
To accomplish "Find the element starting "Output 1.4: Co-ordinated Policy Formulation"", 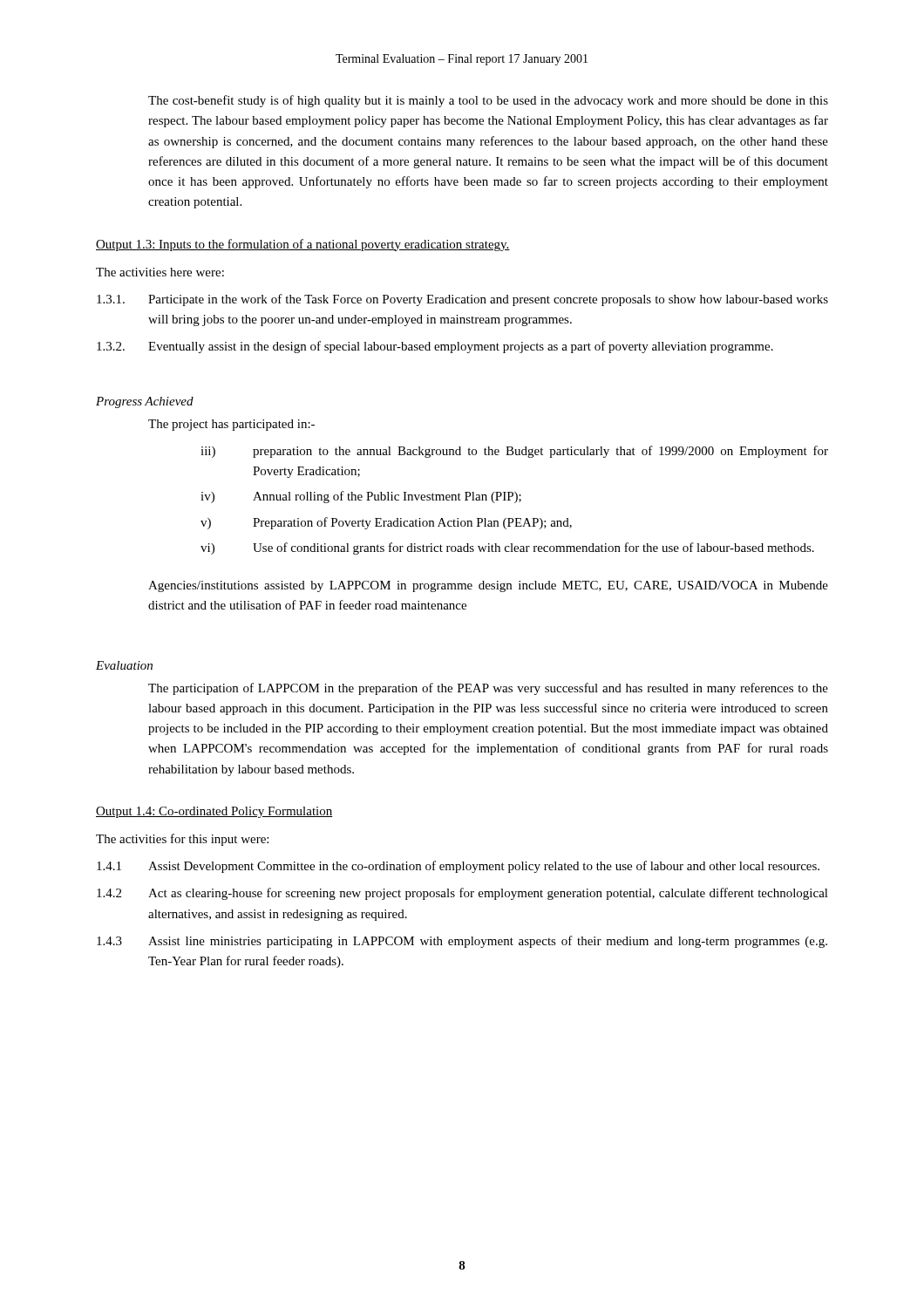I will 214,811.
